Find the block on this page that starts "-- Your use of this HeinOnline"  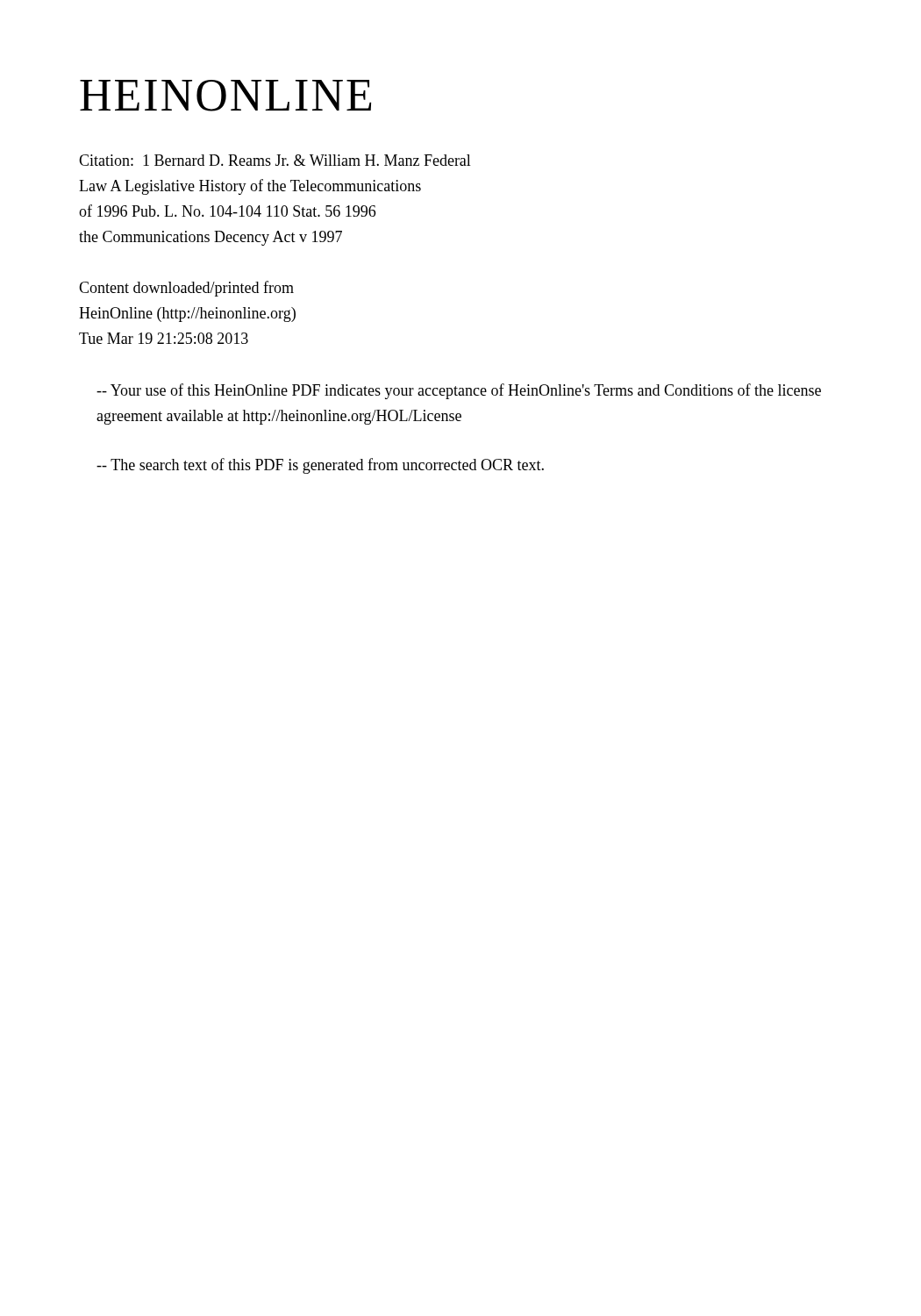(x=459, y=403)
